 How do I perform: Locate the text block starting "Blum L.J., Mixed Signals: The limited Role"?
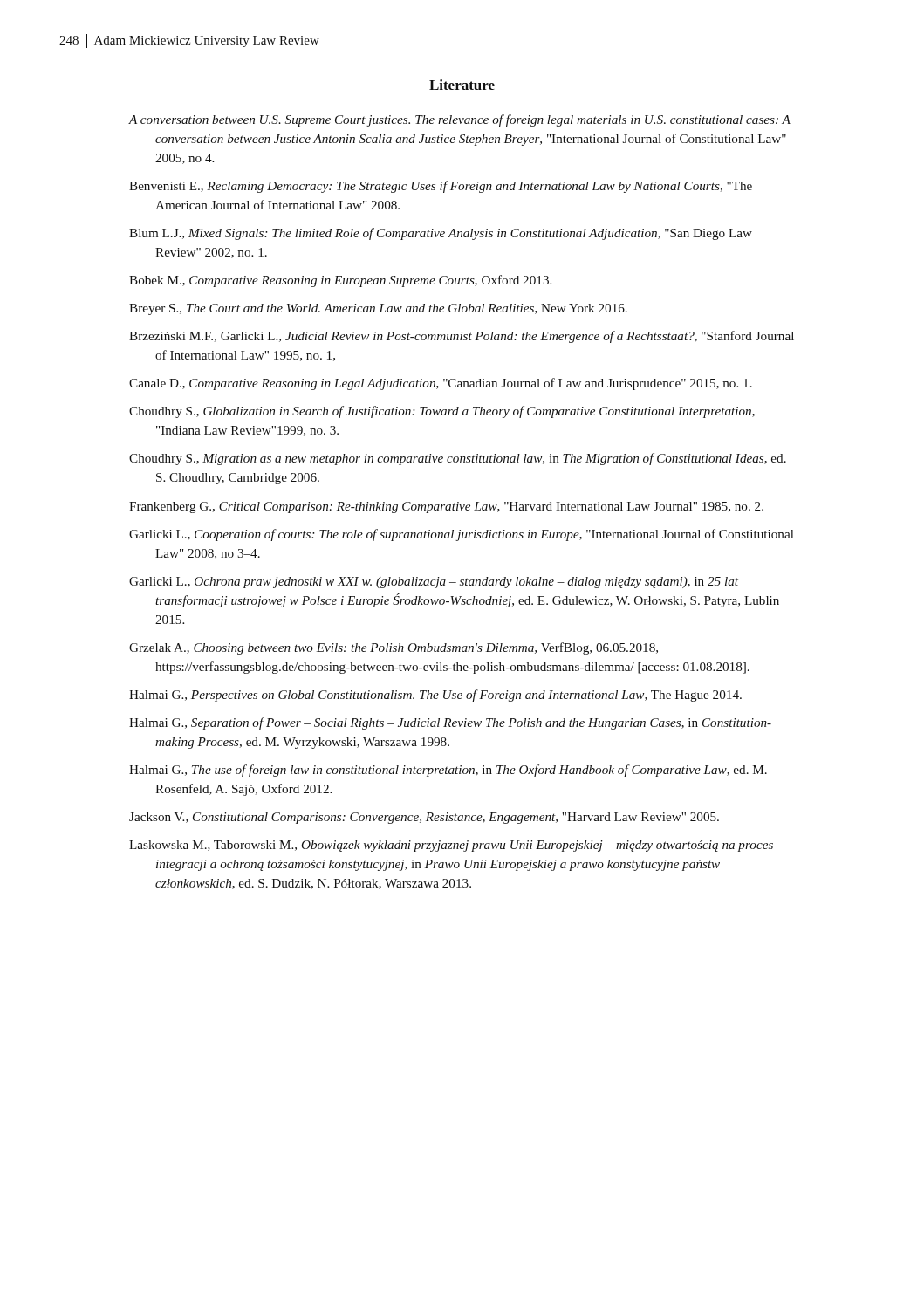click(441, 242)
